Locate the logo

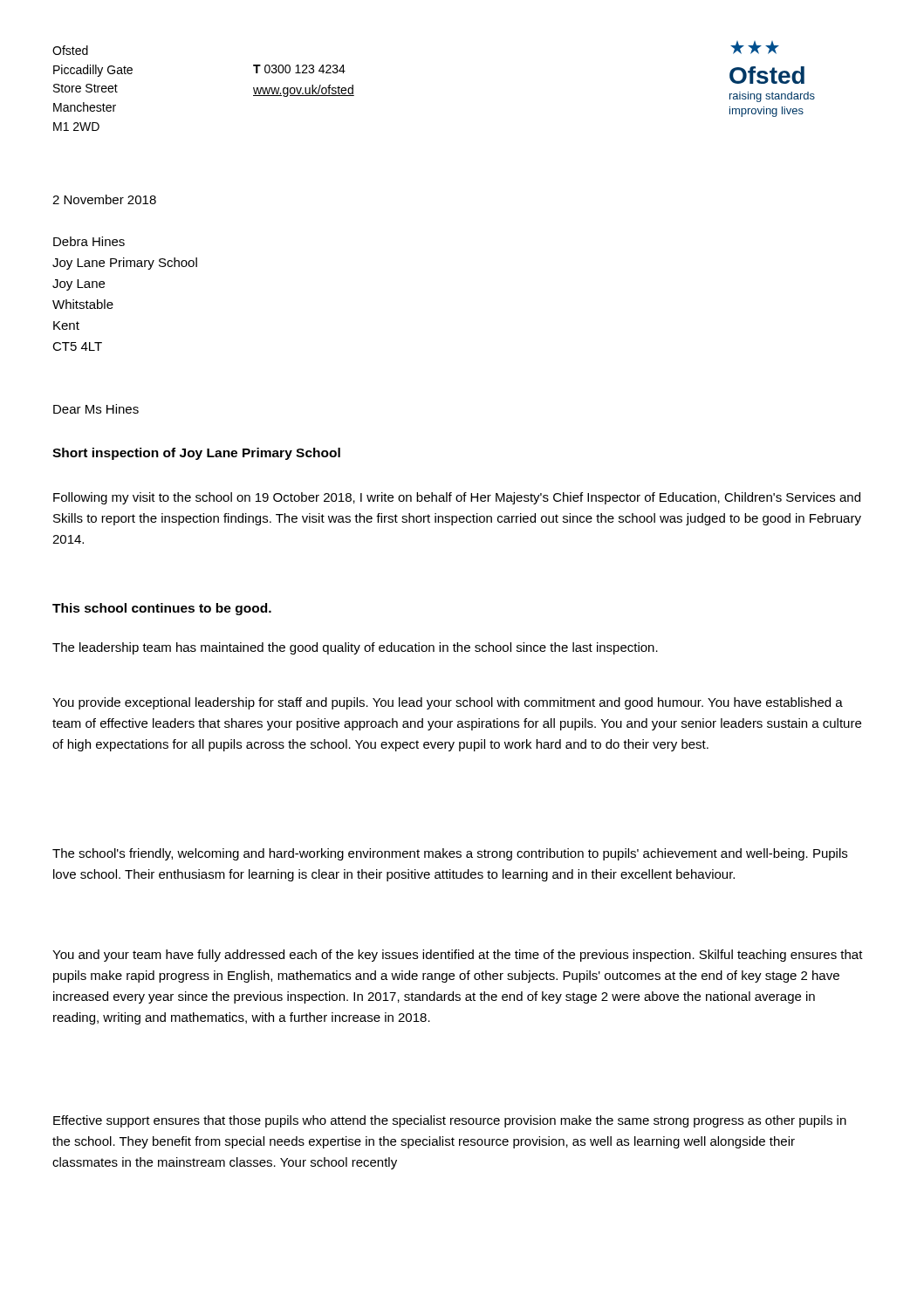point(791,78)
